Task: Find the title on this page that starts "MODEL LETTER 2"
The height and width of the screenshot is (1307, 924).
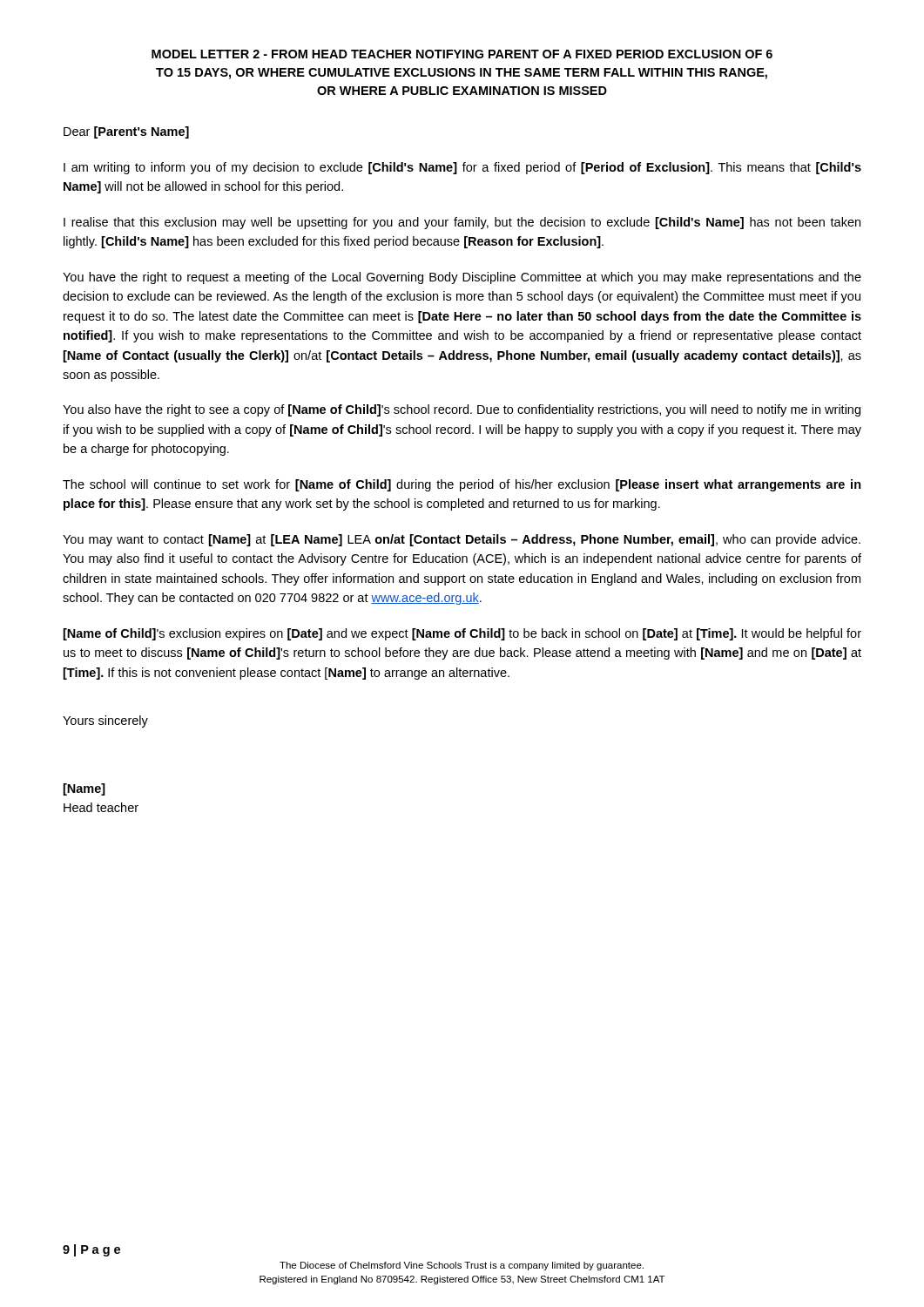Action: click(462, 72)
